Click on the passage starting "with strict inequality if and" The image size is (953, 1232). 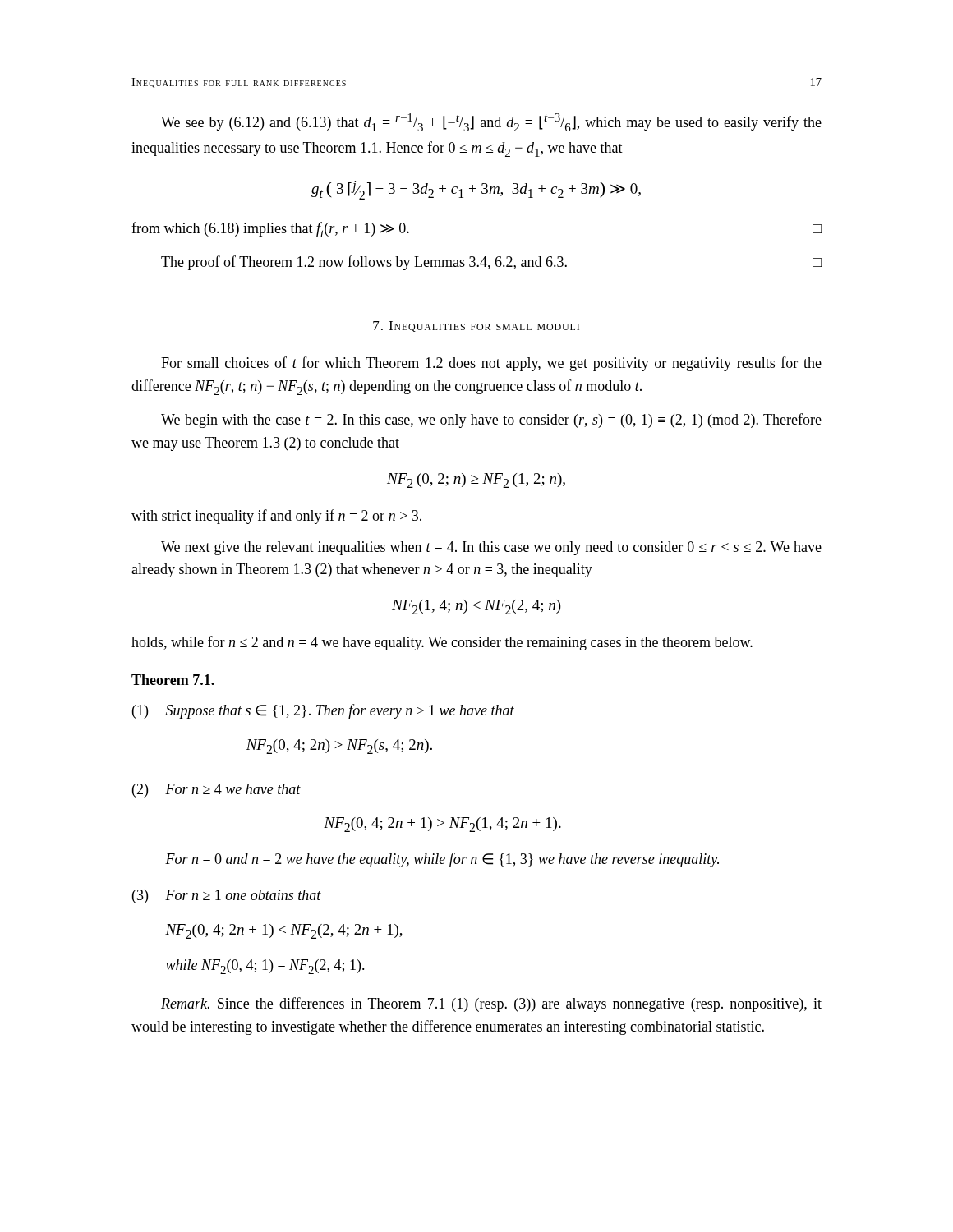coord(277,516)
